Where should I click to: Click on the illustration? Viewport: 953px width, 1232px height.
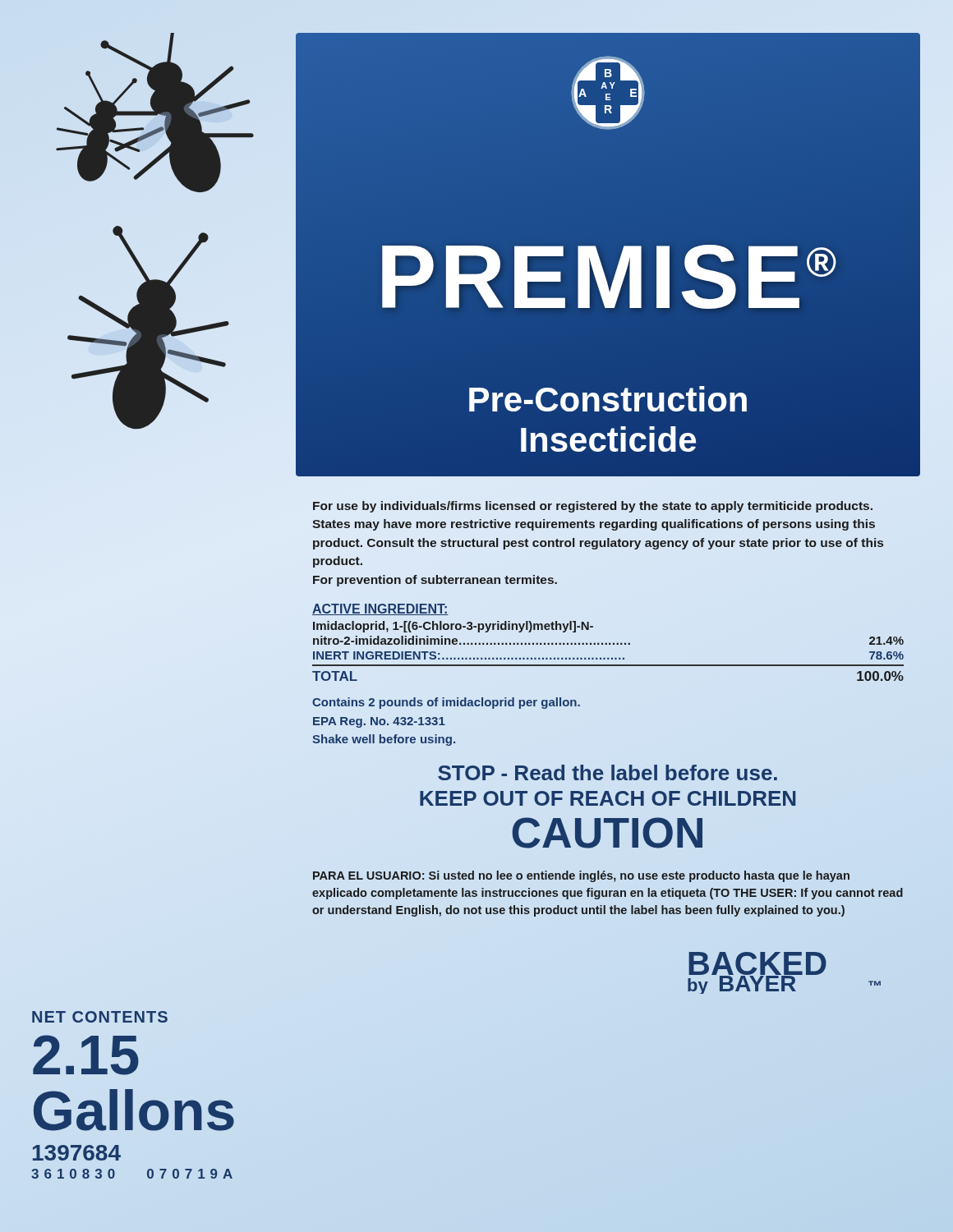pos(173,263)
